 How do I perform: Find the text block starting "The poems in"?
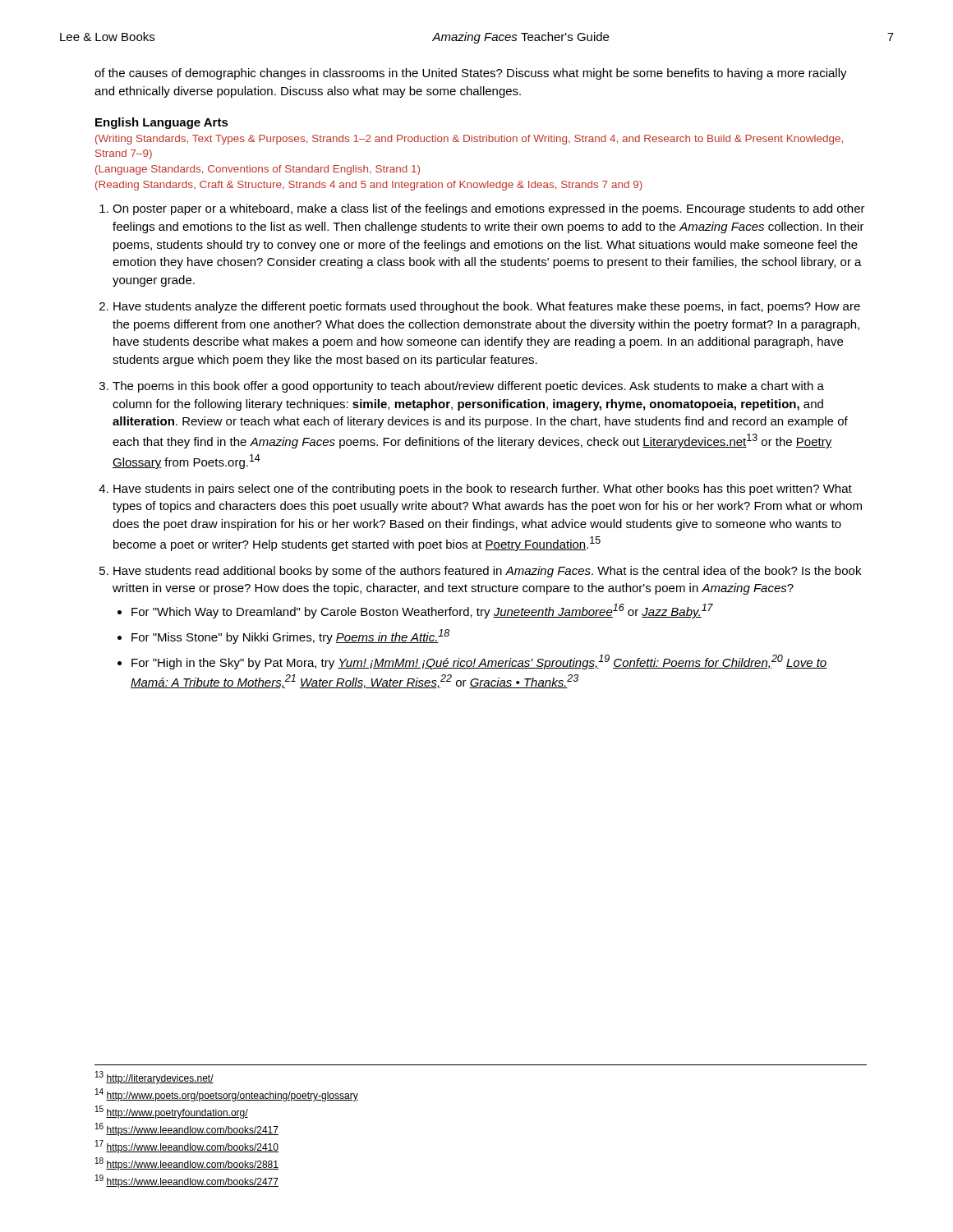click(x=480, y=424)
